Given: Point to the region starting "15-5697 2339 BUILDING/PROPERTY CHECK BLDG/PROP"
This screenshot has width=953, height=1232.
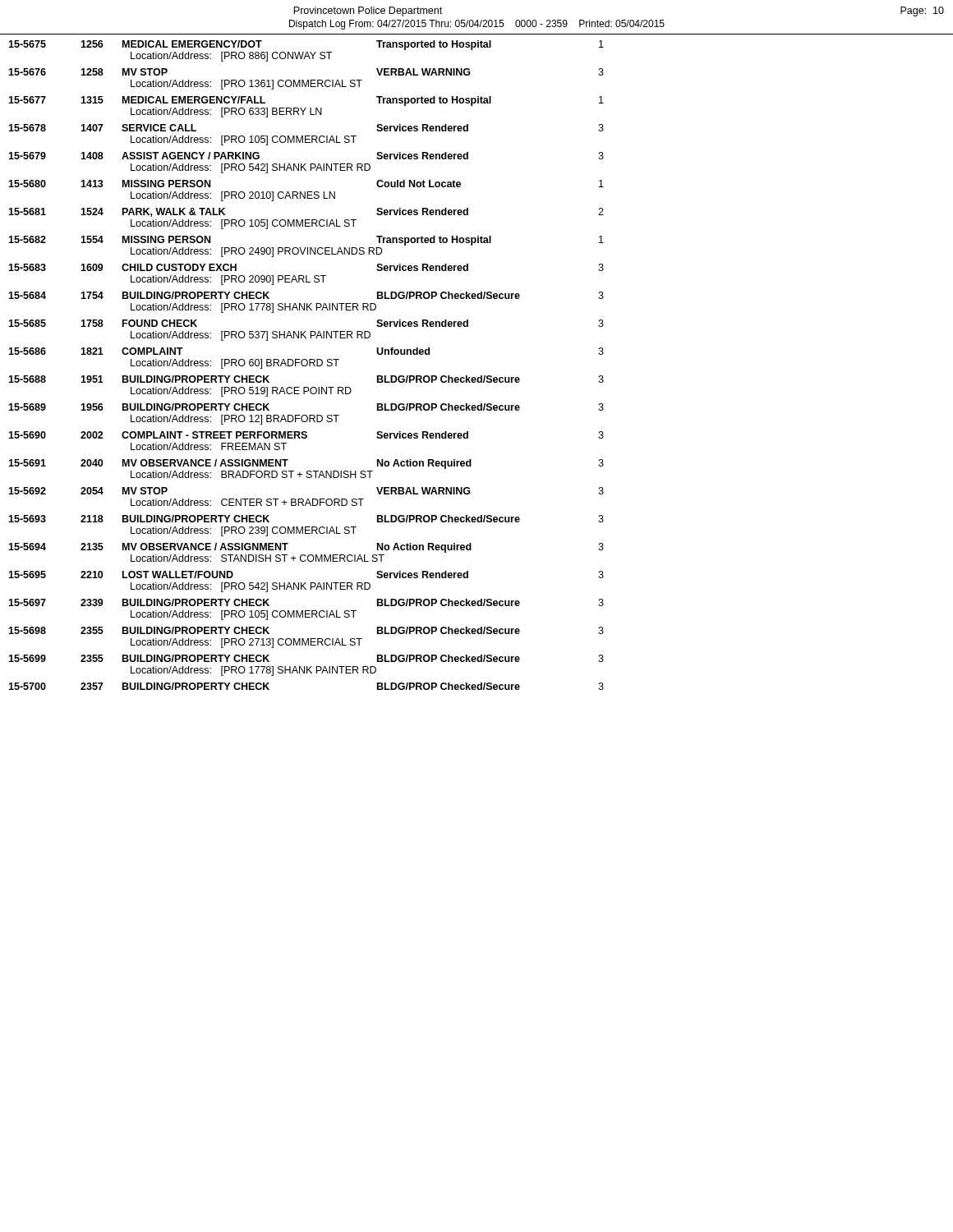Looking at the screenshot, I should 476,610.
